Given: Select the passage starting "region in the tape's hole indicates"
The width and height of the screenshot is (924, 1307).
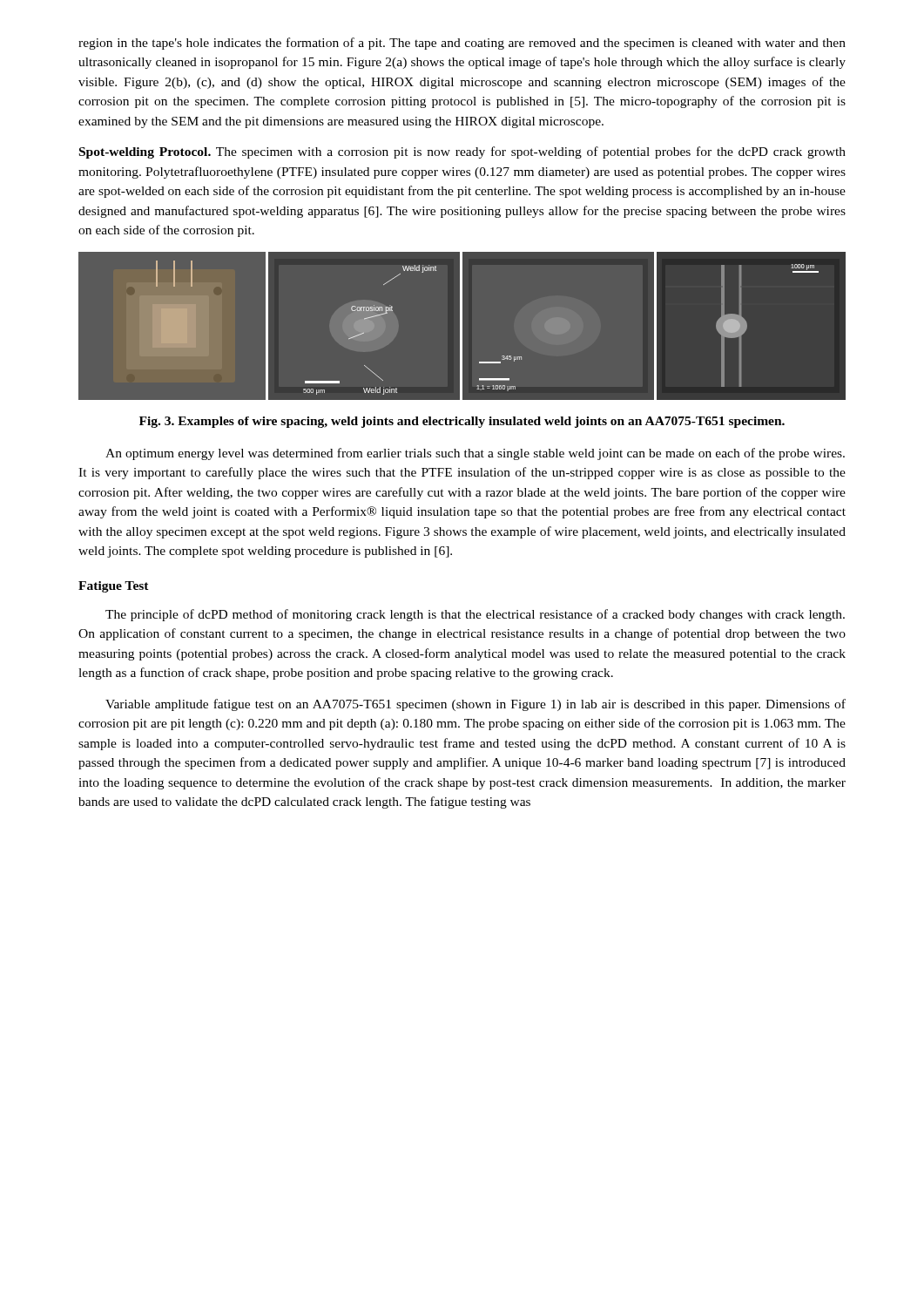Looking at the screenshot, I should coord(462,82).
